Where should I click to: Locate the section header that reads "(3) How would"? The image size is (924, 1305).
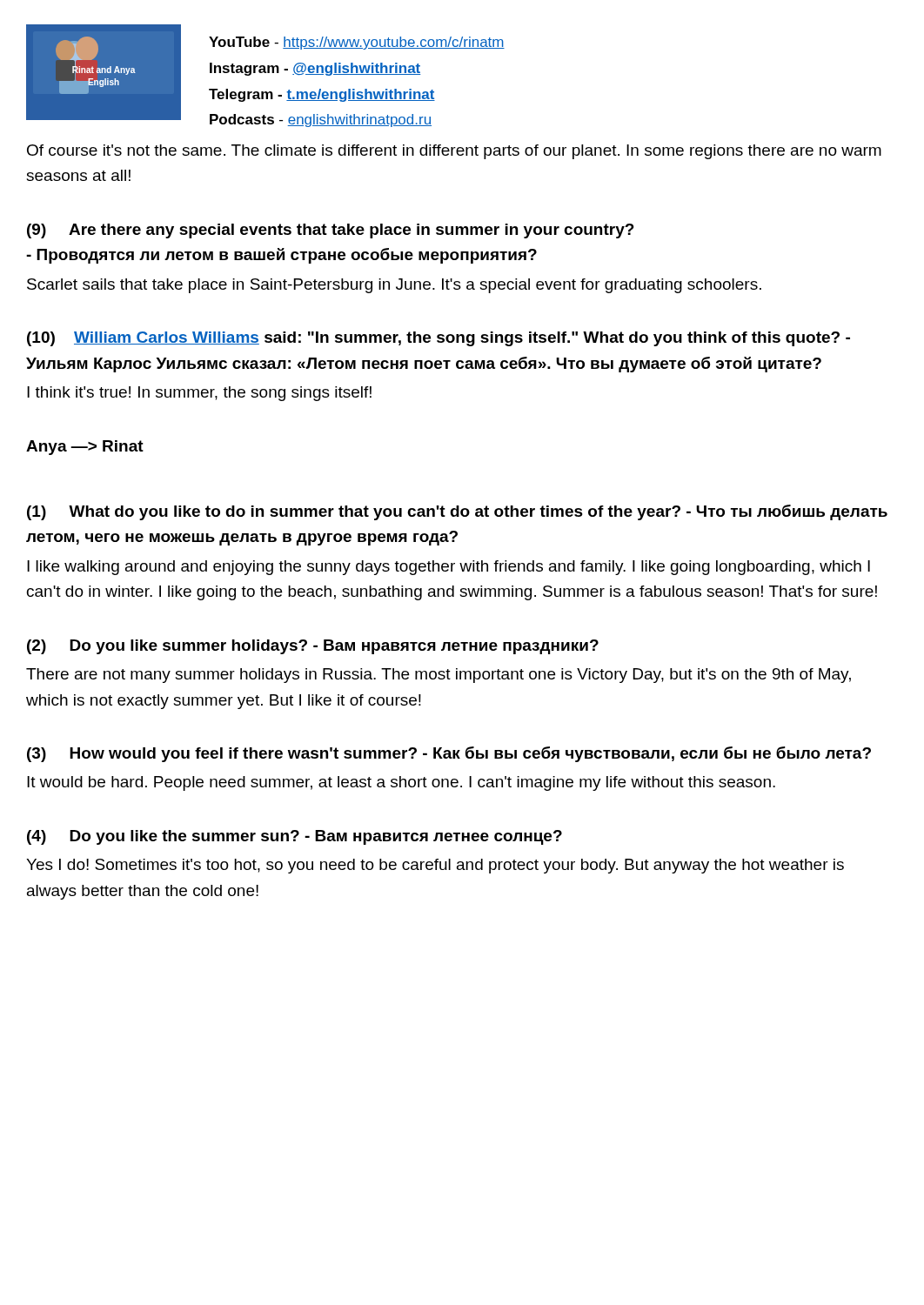449,753
